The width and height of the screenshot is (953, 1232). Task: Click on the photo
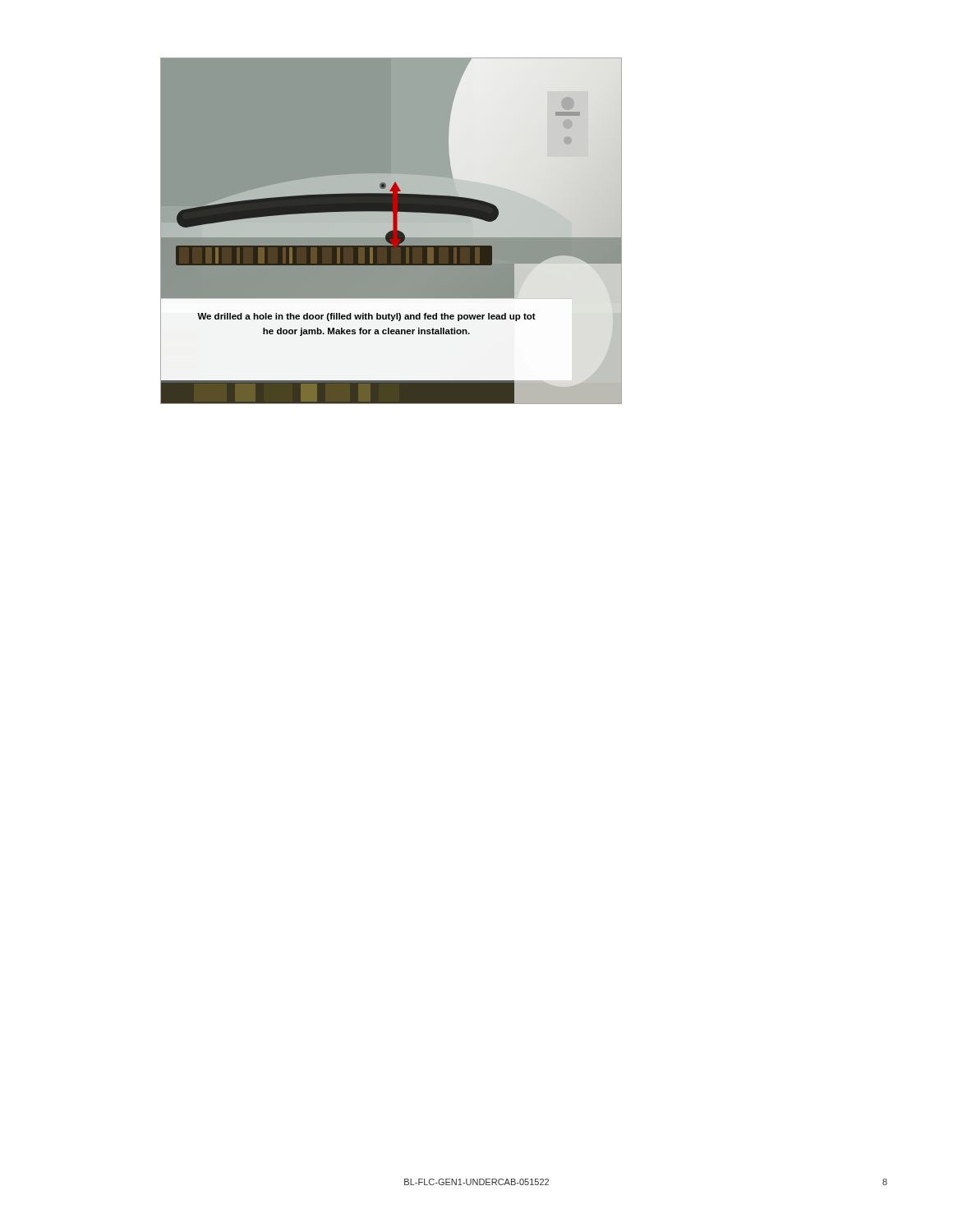click(x=391, y=231)
